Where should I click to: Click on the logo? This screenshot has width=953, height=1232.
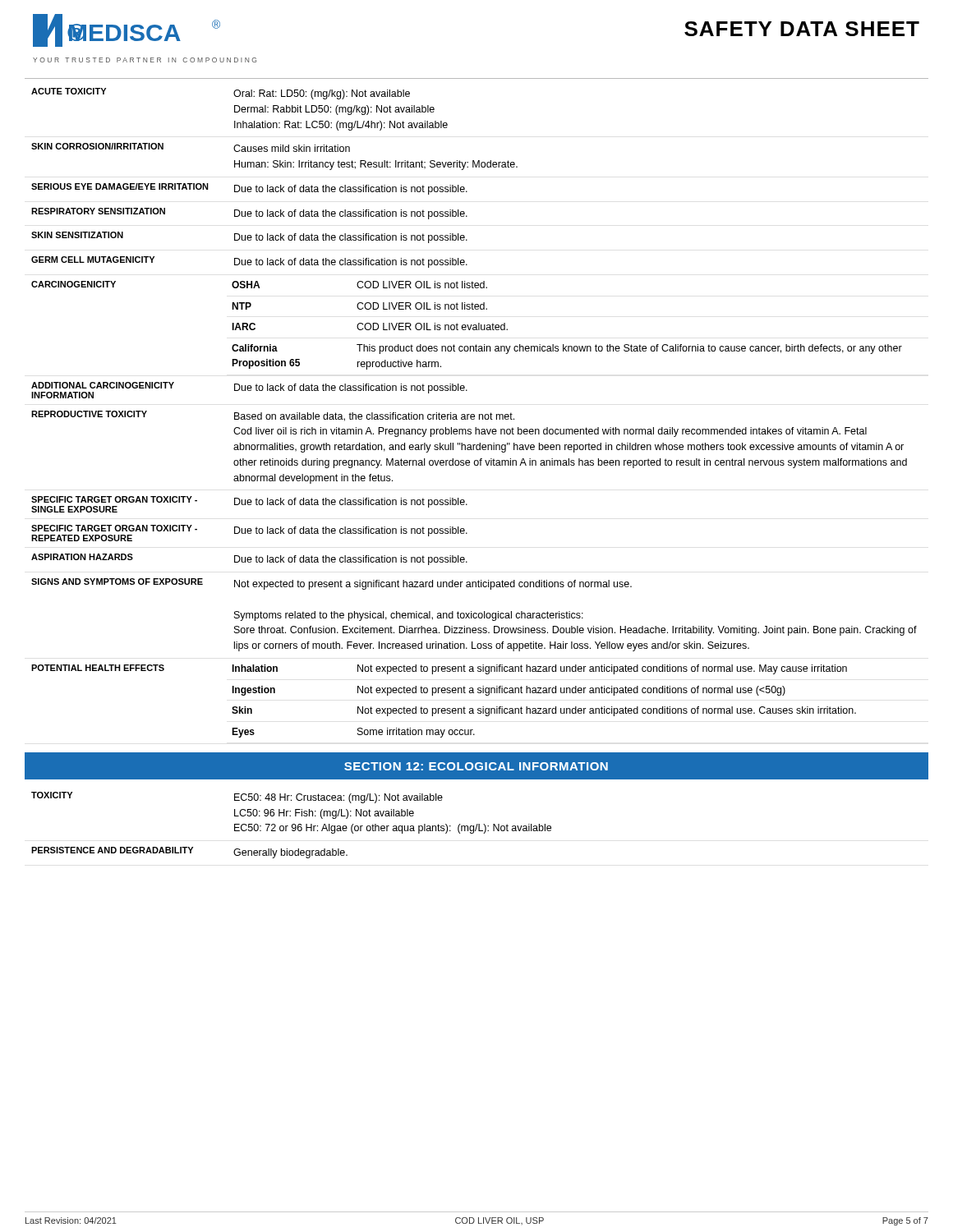pos(146,37)
